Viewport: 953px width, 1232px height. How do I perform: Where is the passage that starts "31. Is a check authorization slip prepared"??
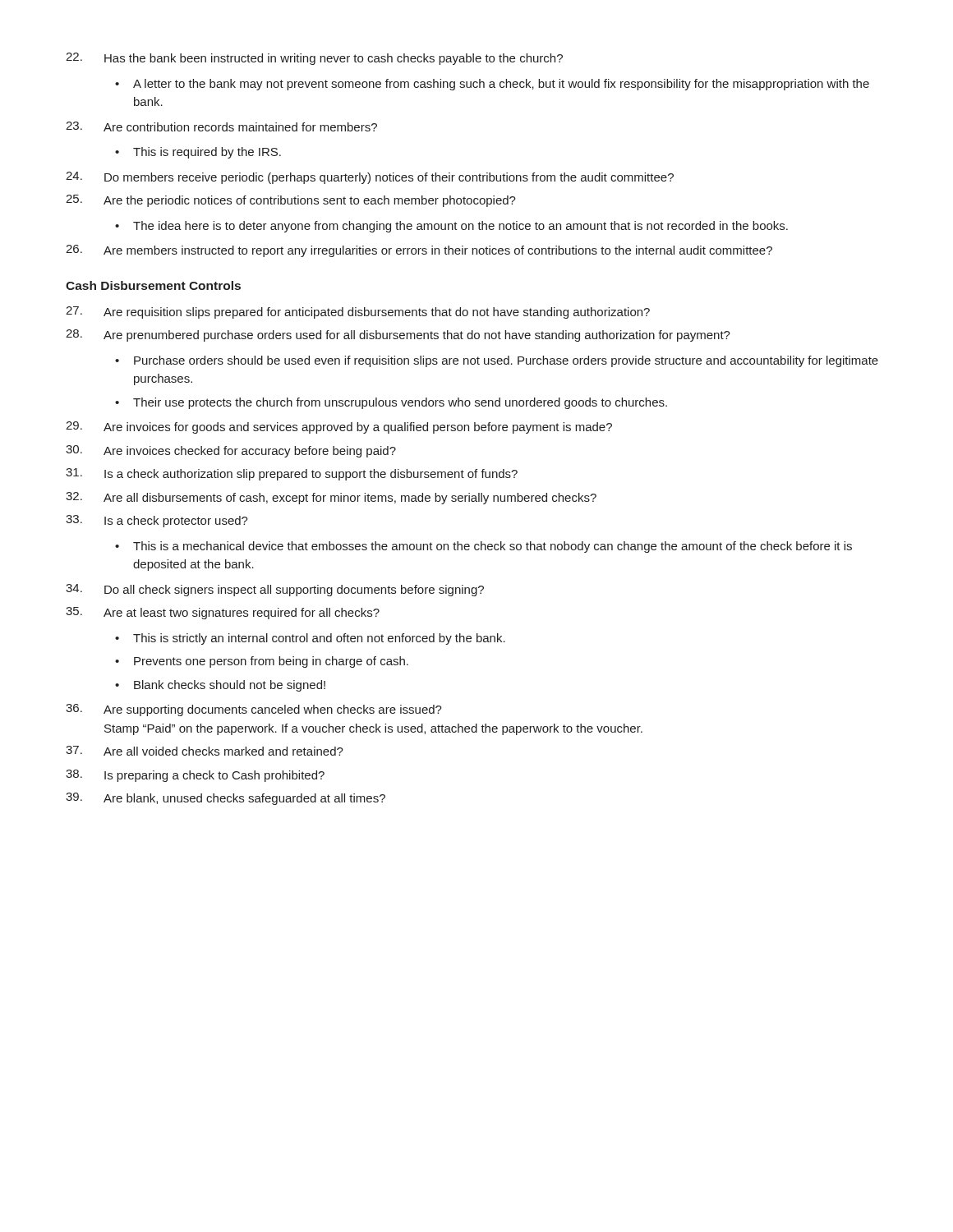476,474
